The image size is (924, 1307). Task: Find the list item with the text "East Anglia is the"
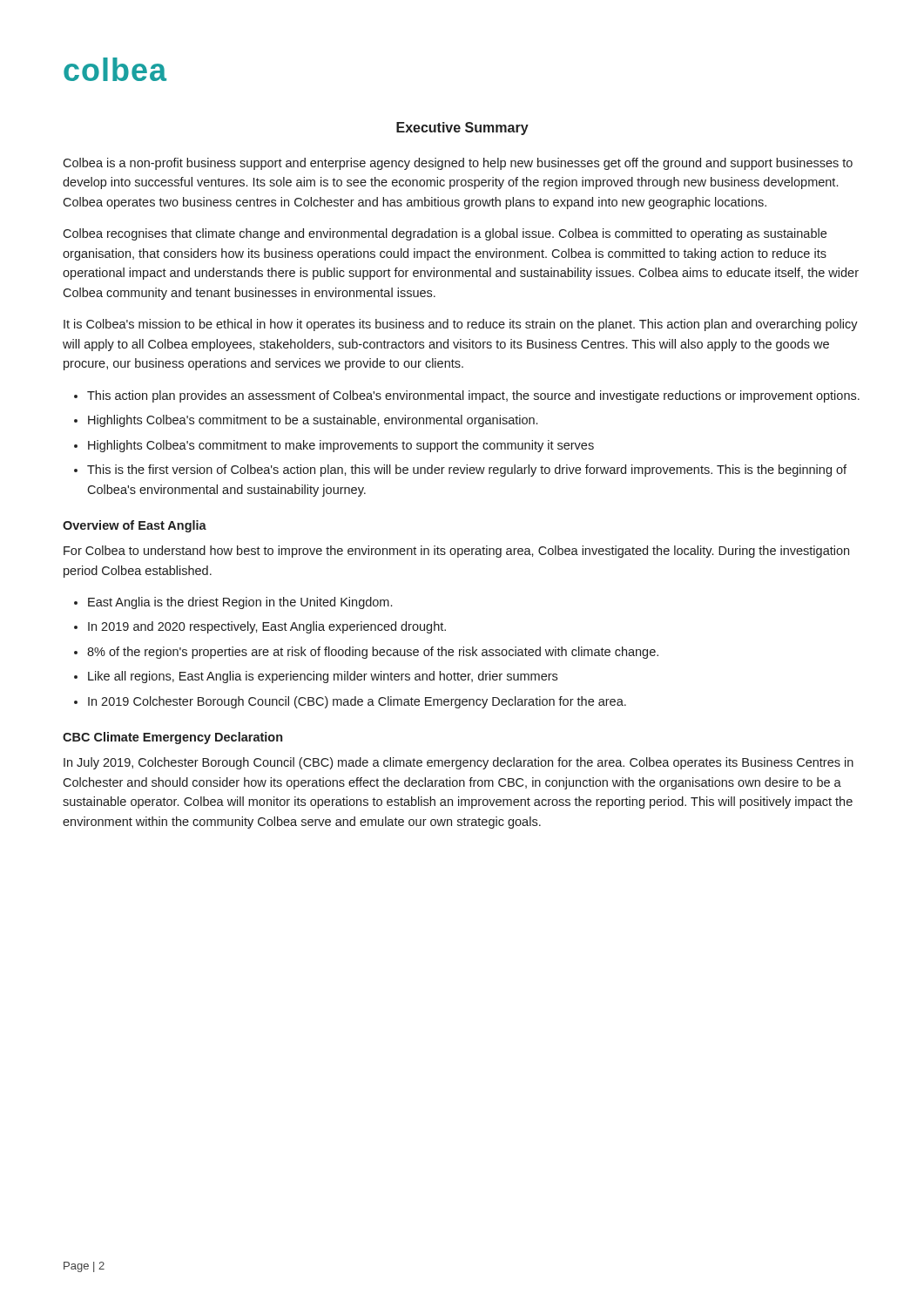point(240,602)
